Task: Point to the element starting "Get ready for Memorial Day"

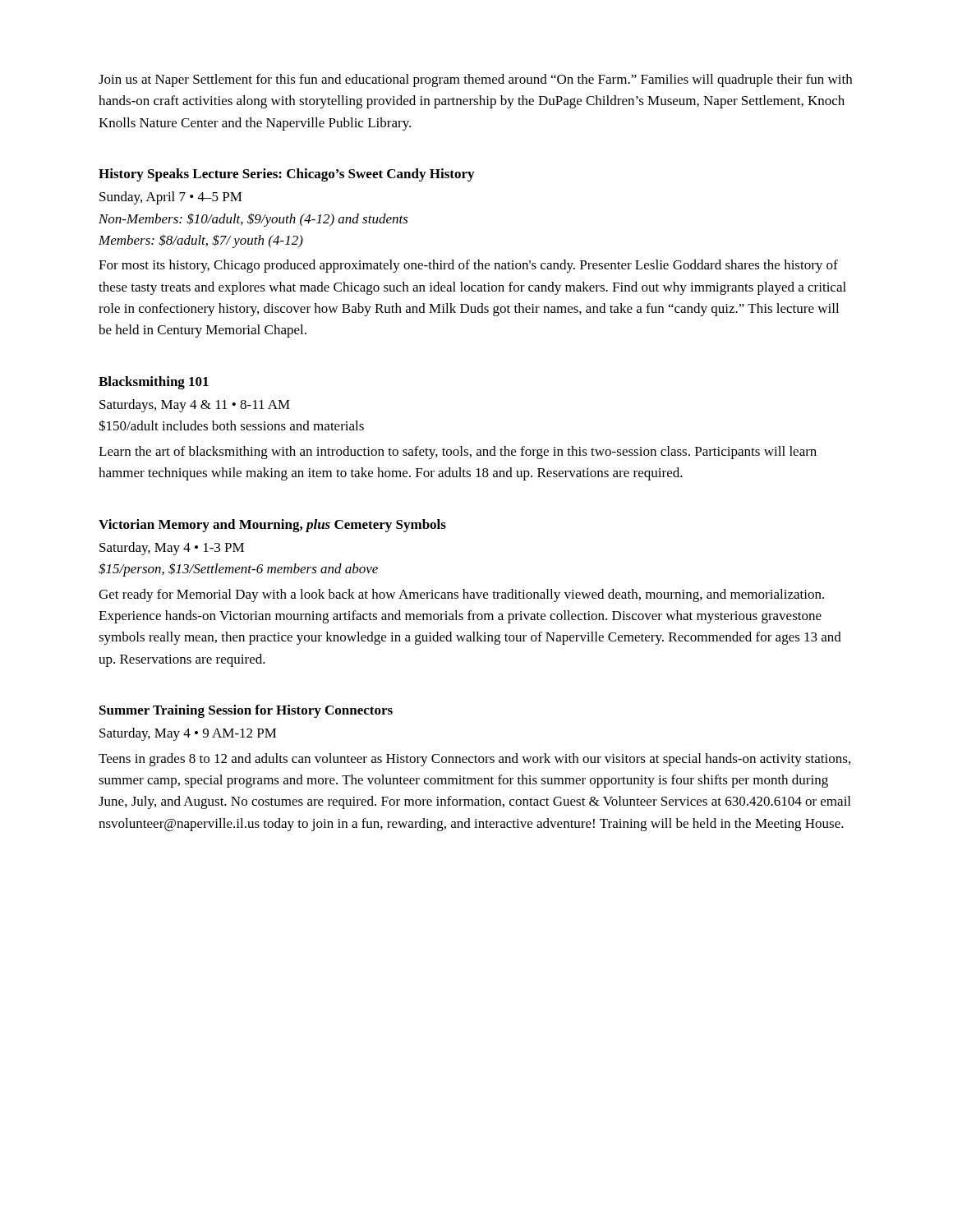Action: pos(470,626)
